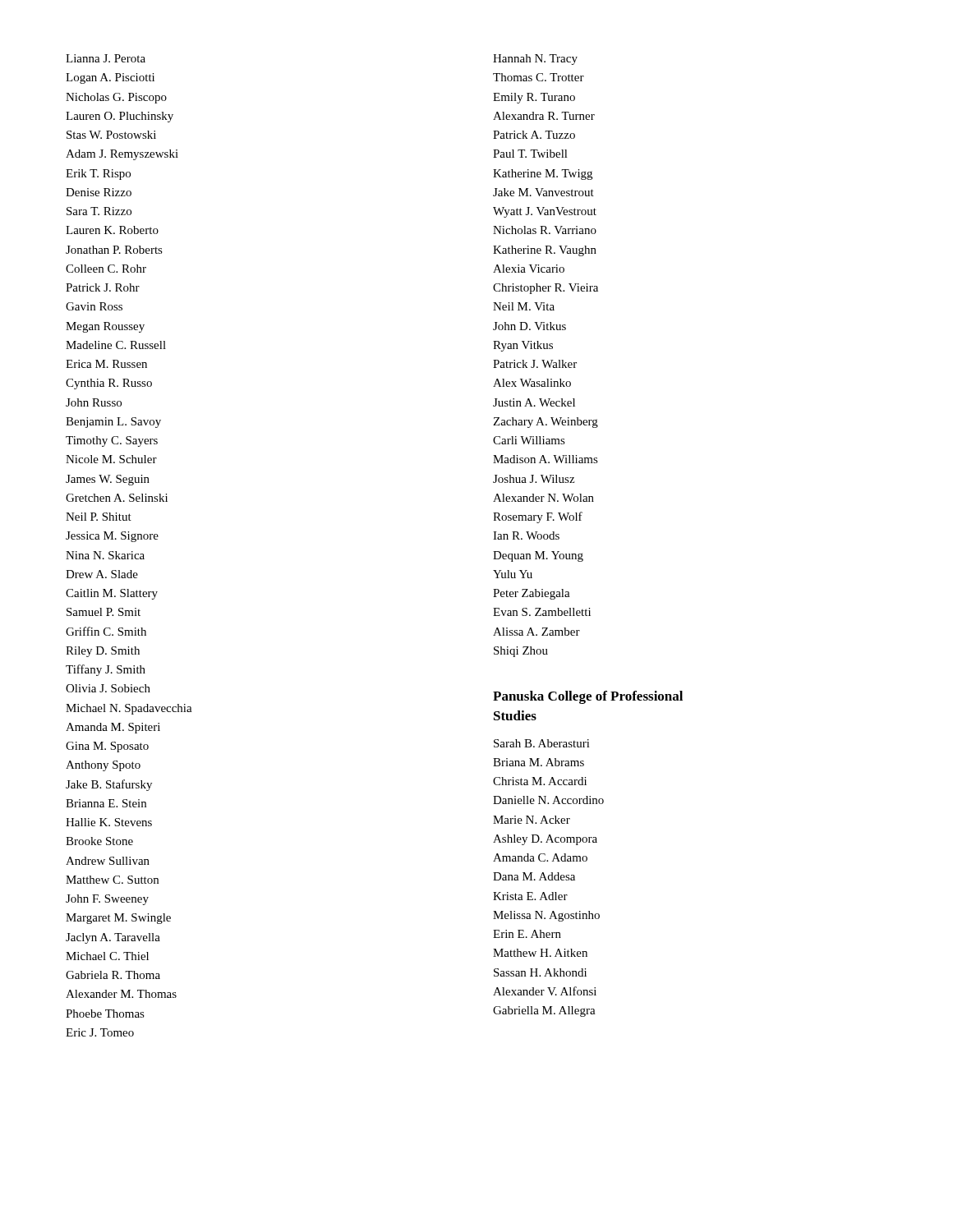Image resolution: width=953 pixels, height=1232 pixels.
Task: Point to the text starting "Lianna J. Perota Logan"
Action: (x=106, y=58)
